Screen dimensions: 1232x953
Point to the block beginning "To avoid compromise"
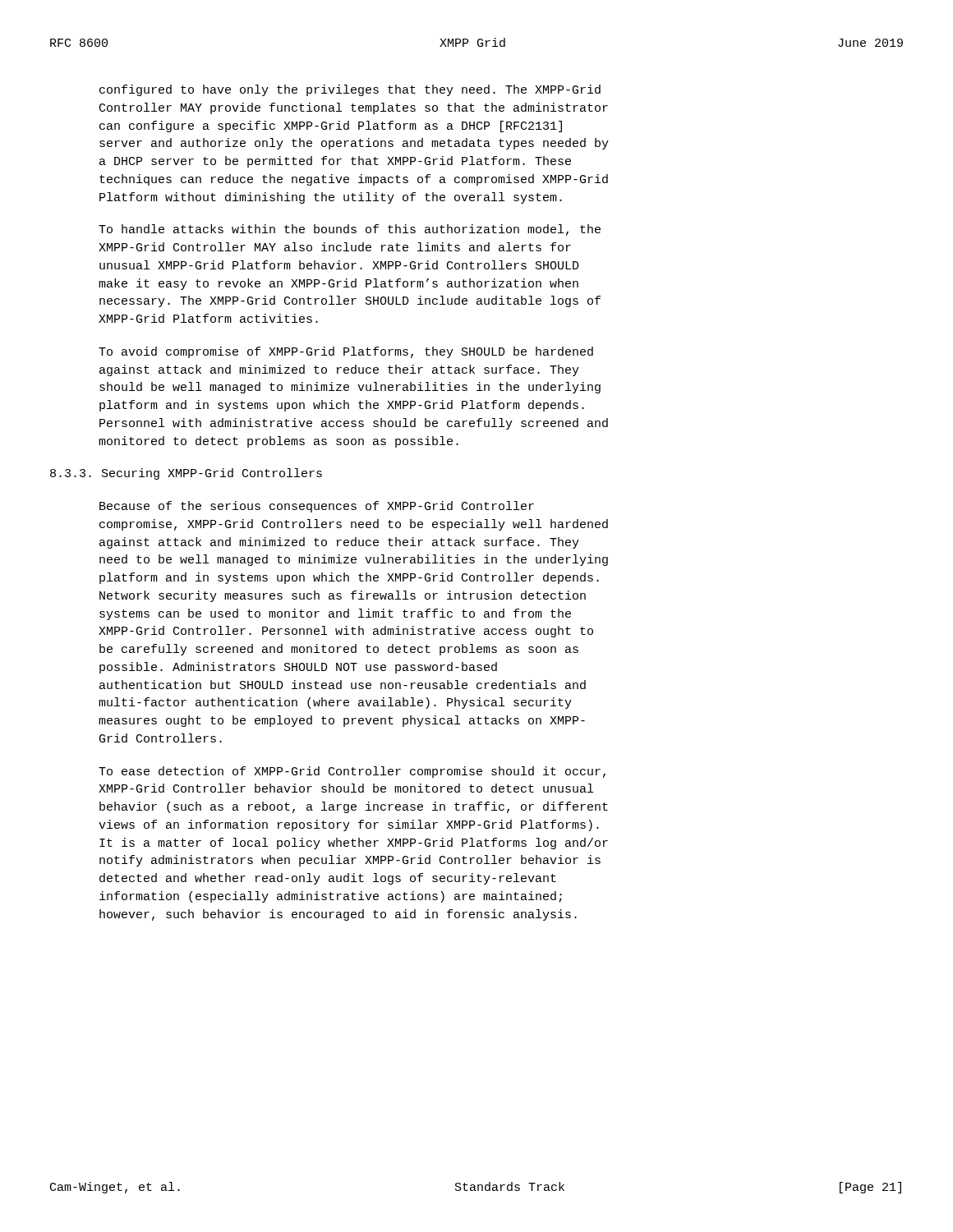(354, 397)
